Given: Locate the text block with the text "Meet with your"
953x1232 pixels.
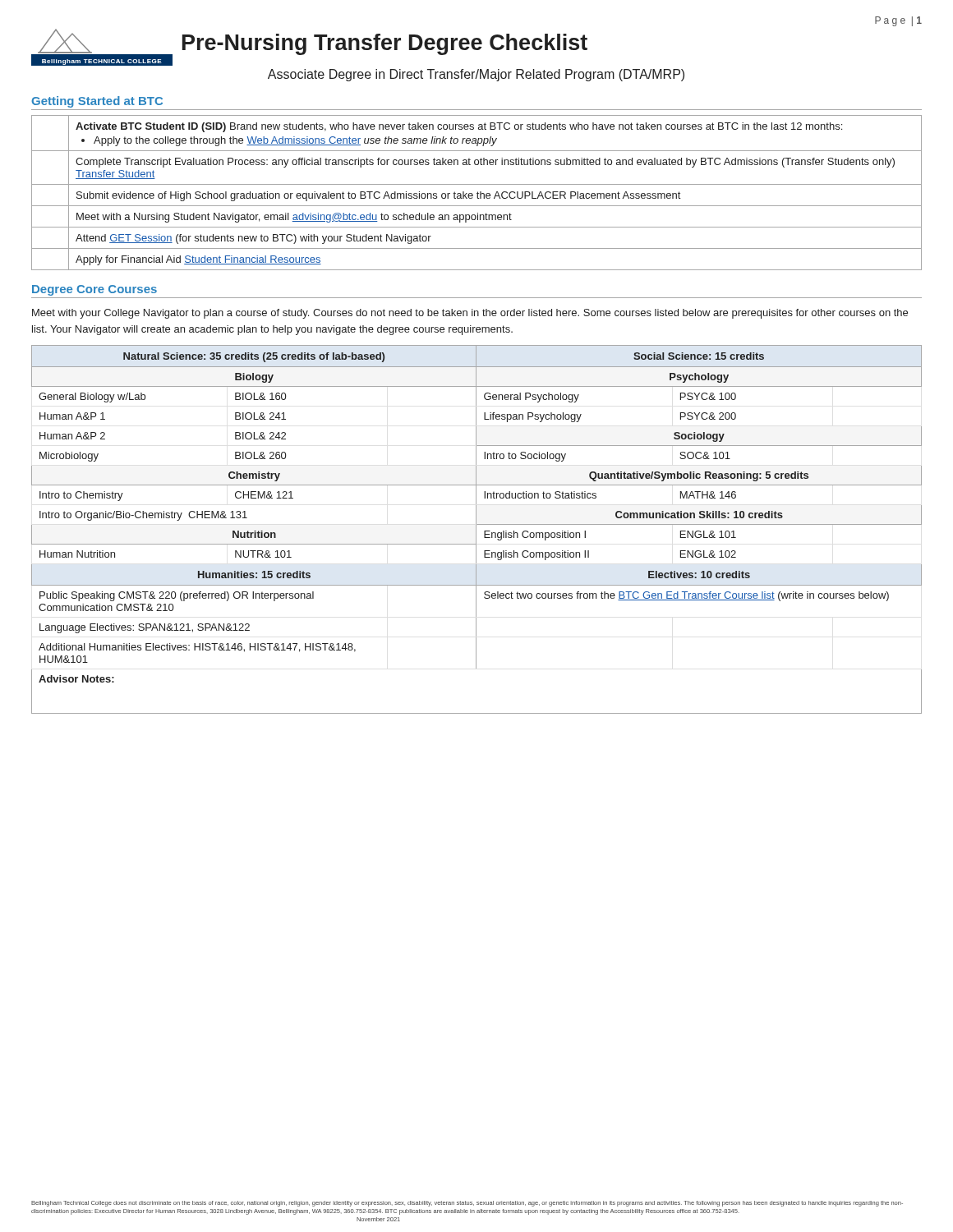Looking at the screenshot, I should coord(470,321).
